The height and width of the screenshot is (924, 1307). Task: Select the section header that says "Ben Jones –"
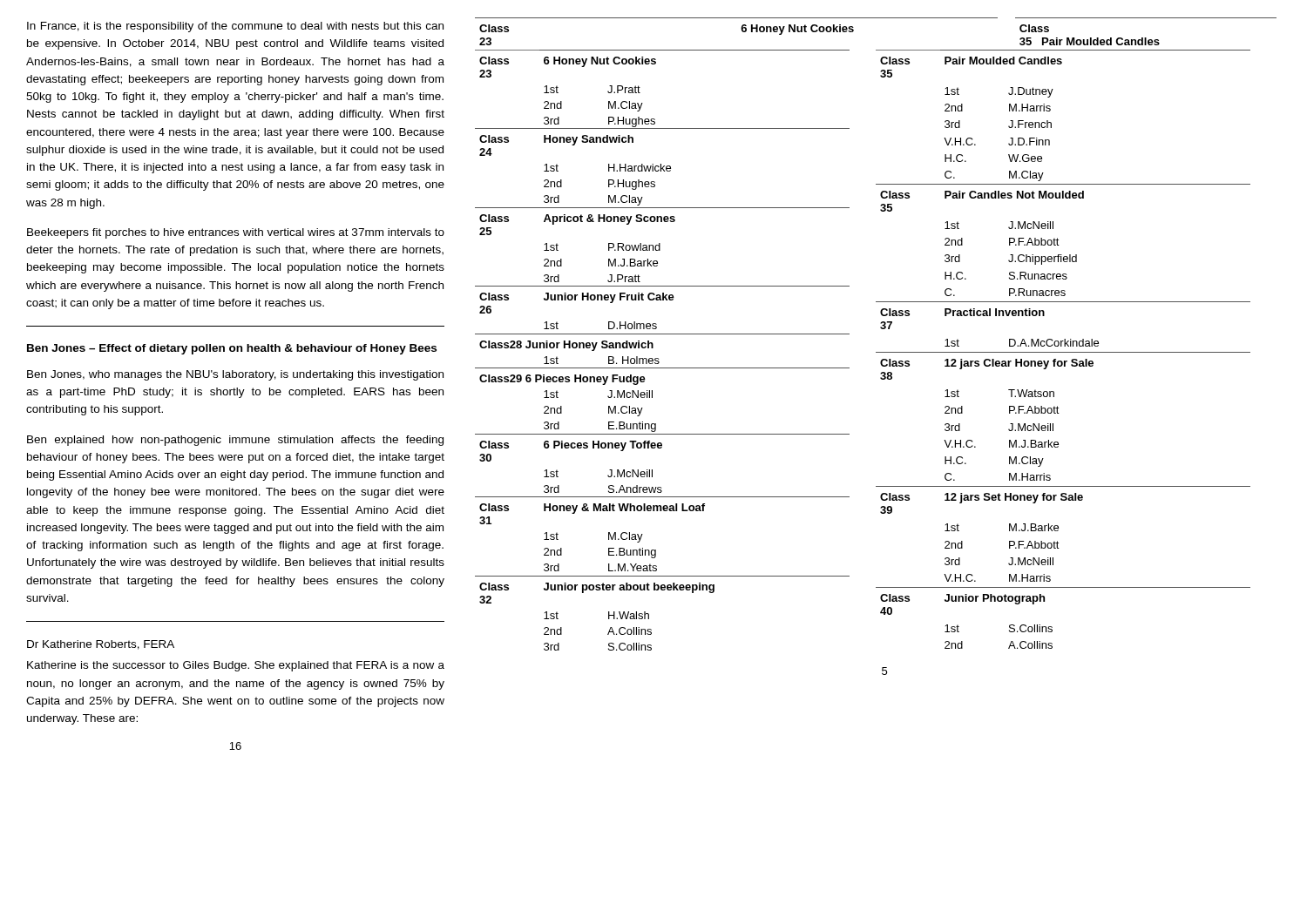tap(232, 348)
